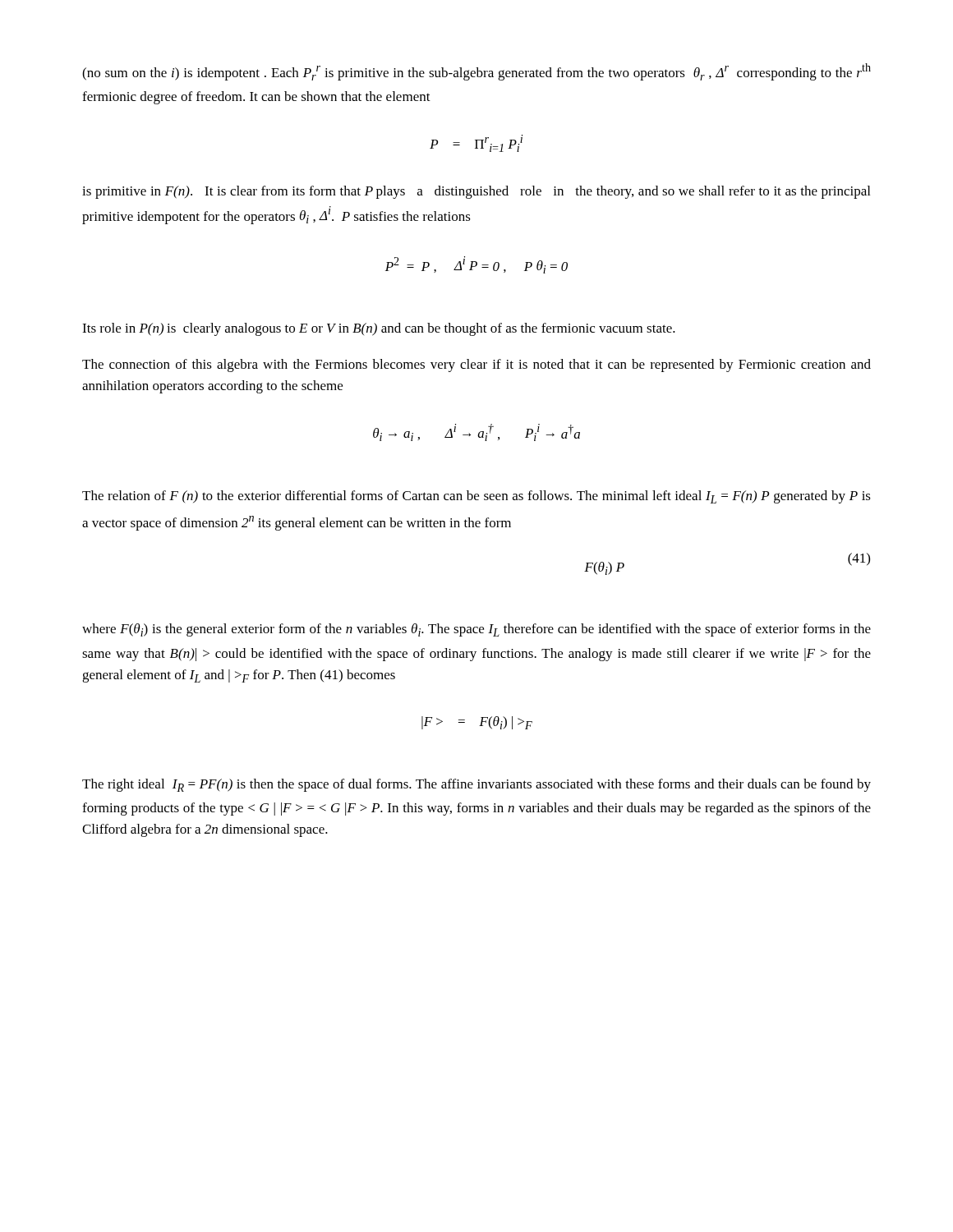This screenshot has width=953, height=1232.
Task: Locate the text block containing "The relation of F (n)"
Action: 476,509
